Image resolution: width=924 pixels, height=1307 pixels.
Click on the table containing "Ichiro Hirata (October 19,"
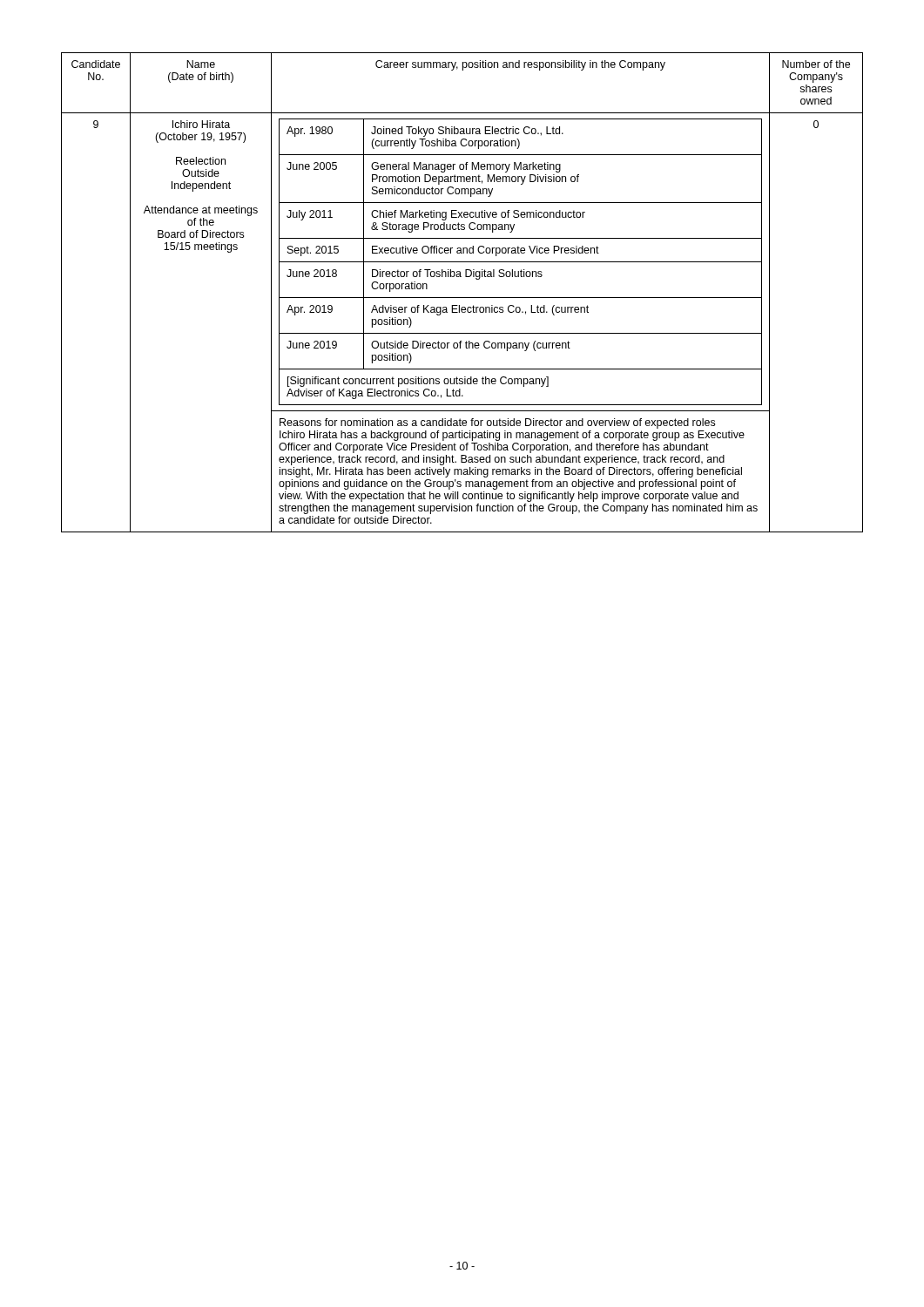[462, 292]
